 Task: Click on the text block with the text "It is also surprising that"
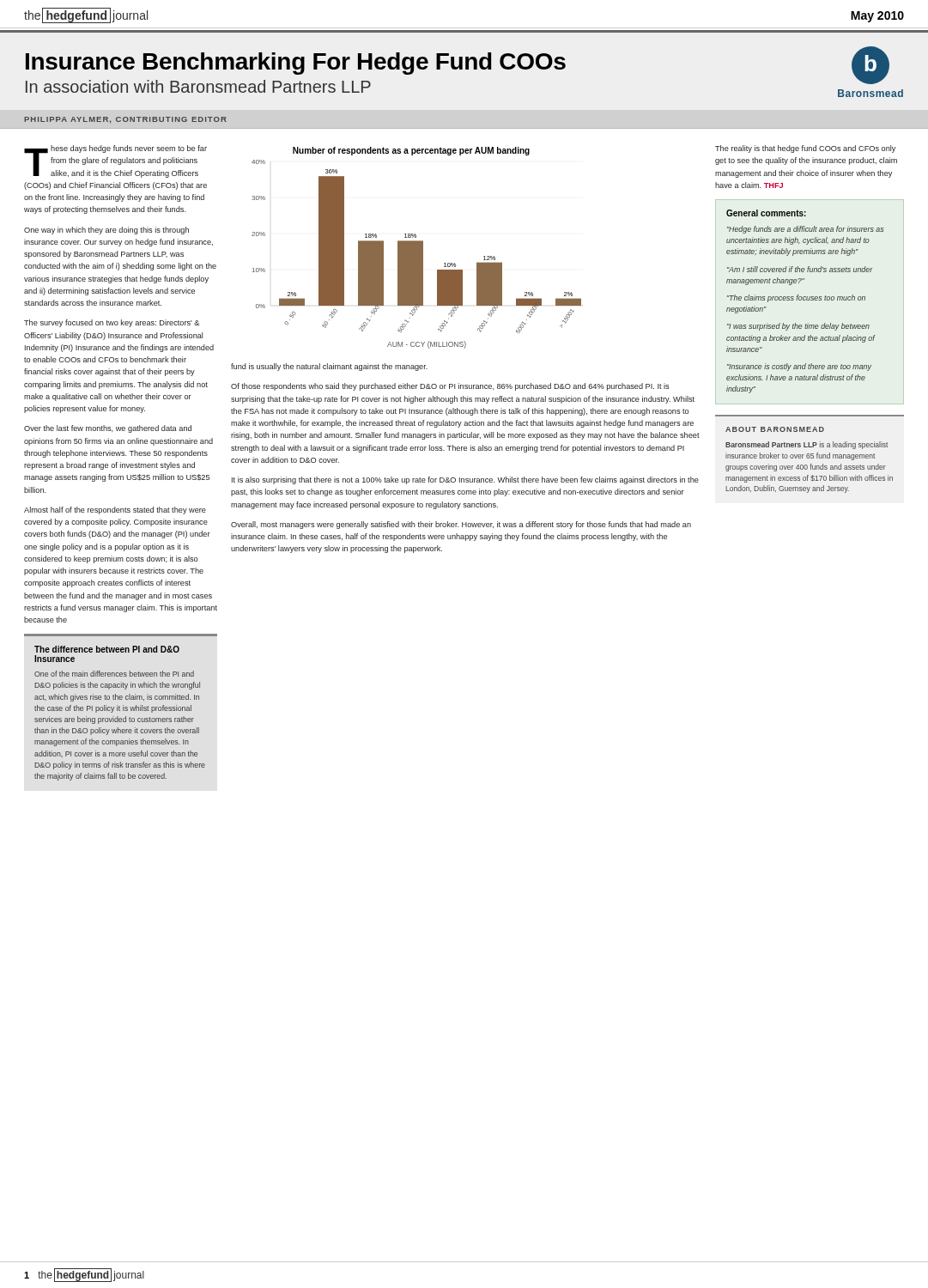466,492
